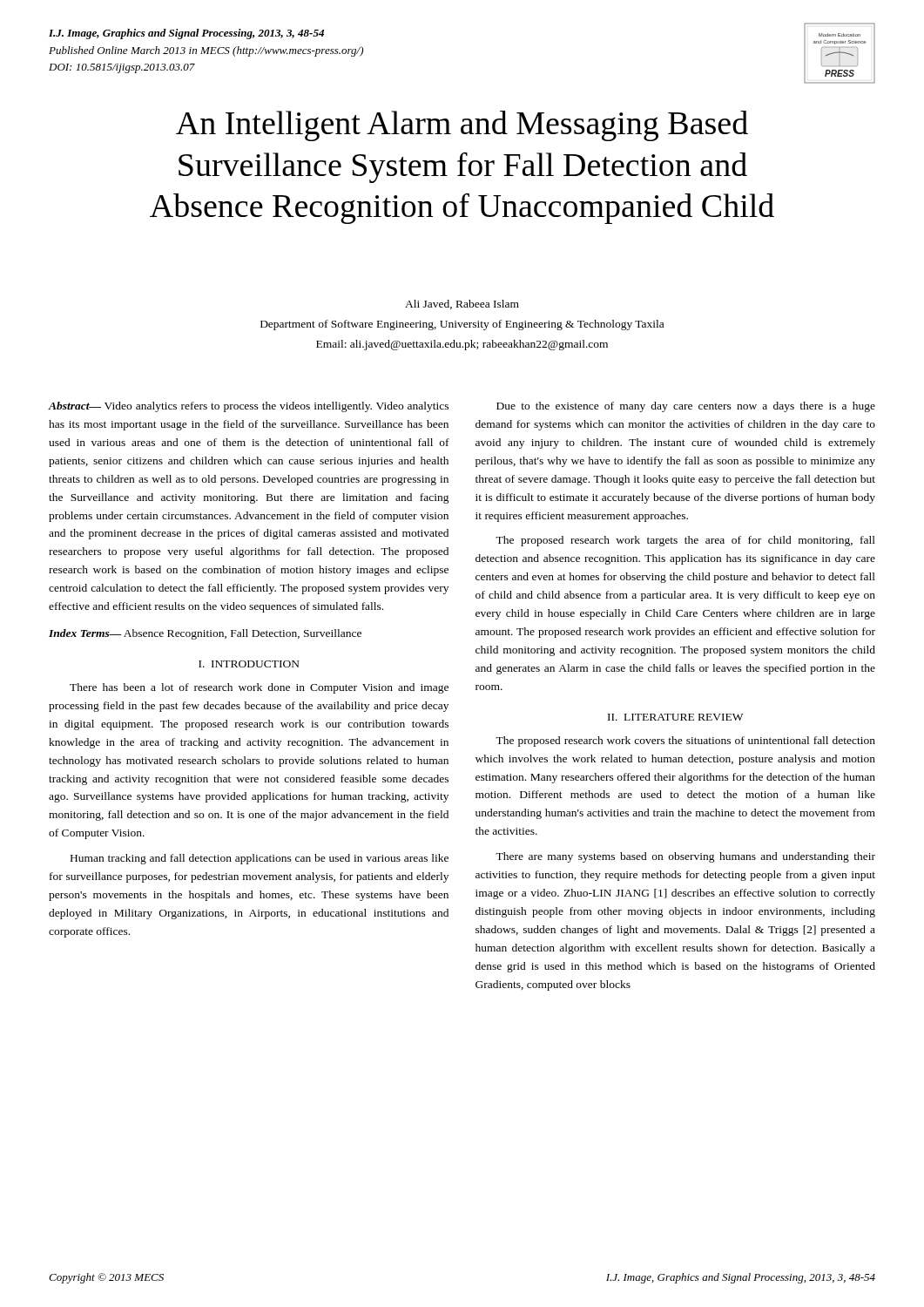The width and height of the screenshot is (924, 1307).
Task: Click on the text starting "The proposed research work targets the area of"
Action: (675, 613)
